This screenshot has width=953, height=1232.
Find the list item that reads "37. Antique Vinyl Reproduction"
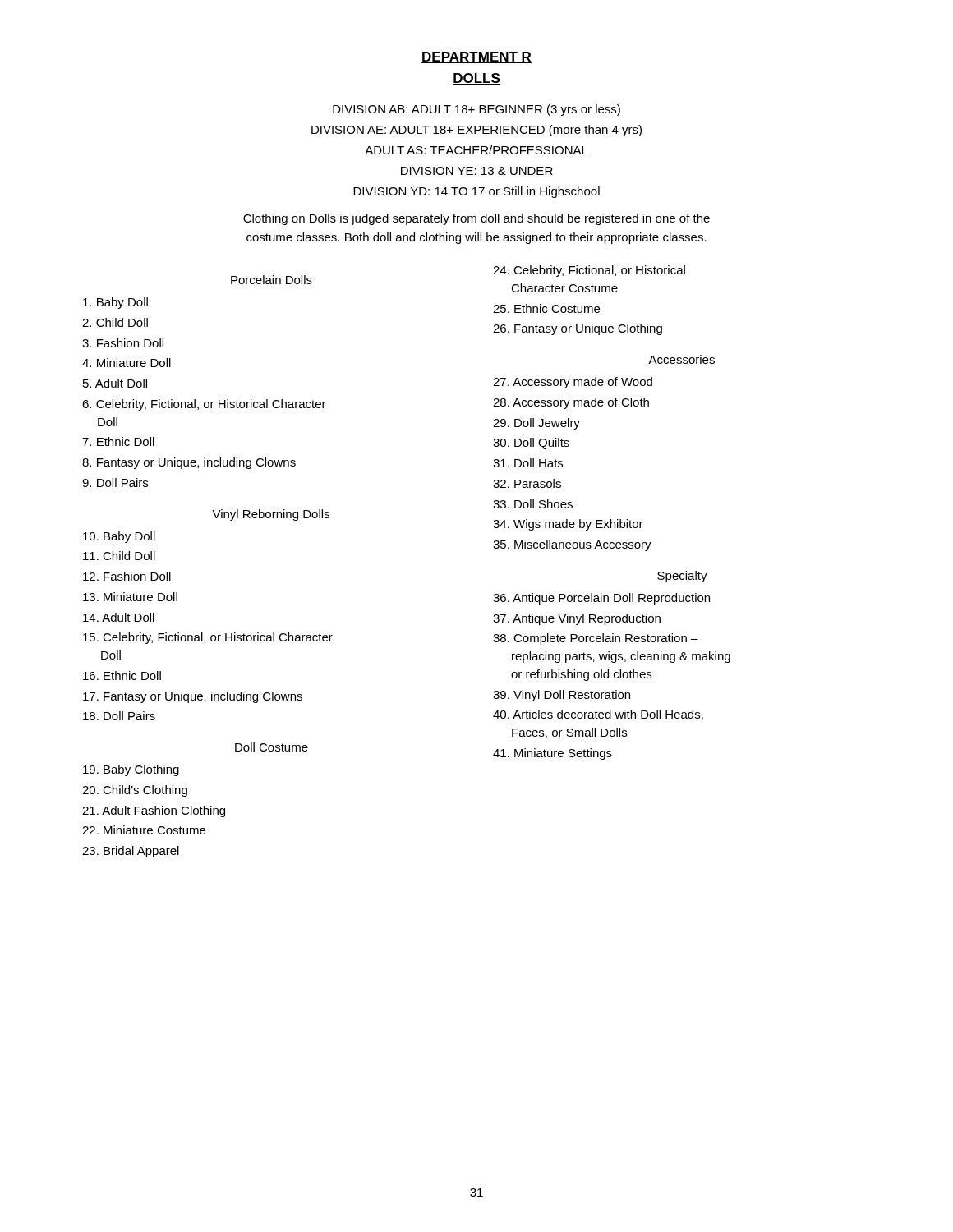pyautogui.click(x=577, y=618)
